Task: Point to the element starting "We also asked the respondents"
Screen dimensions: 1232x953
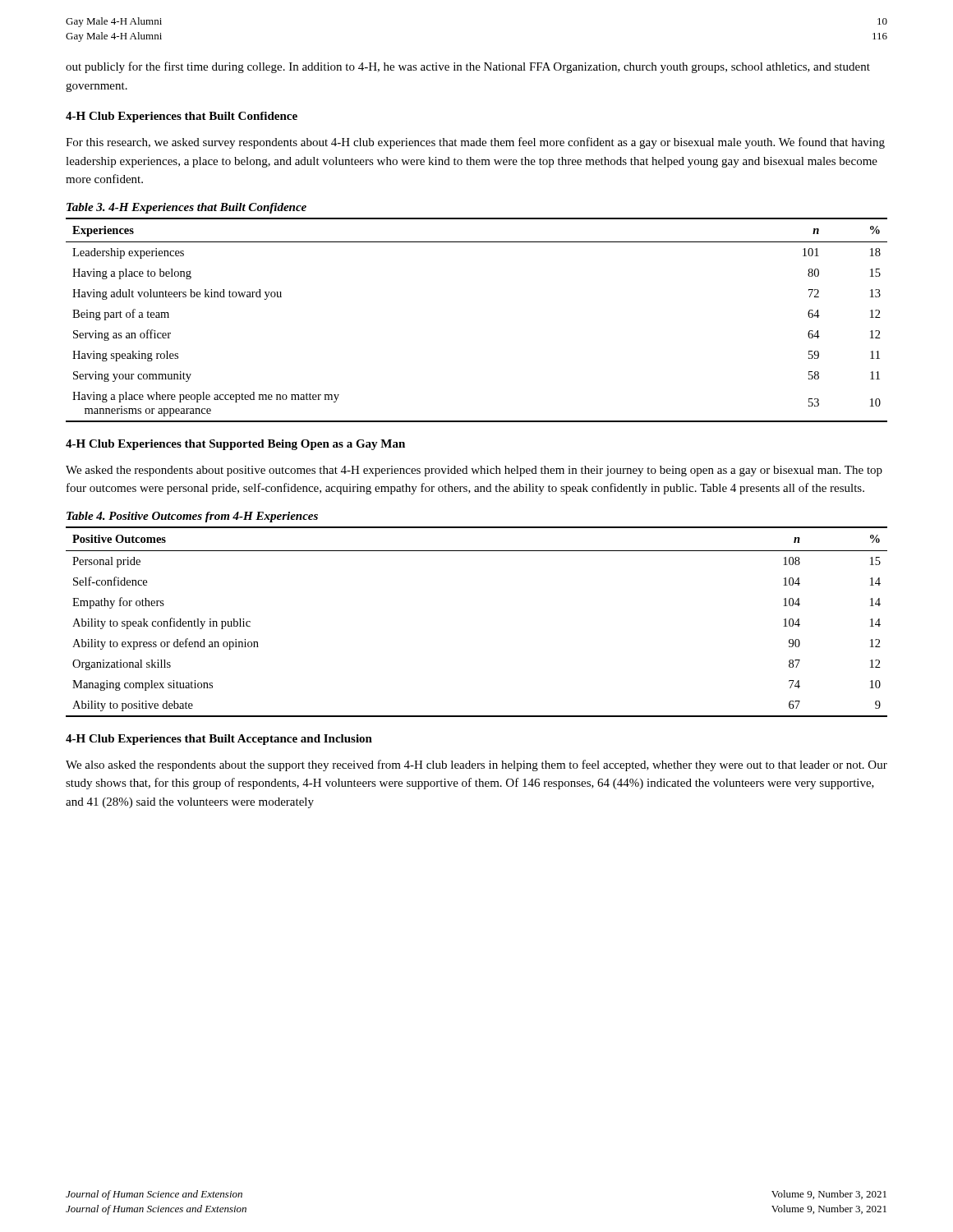Action: [476, 783]
